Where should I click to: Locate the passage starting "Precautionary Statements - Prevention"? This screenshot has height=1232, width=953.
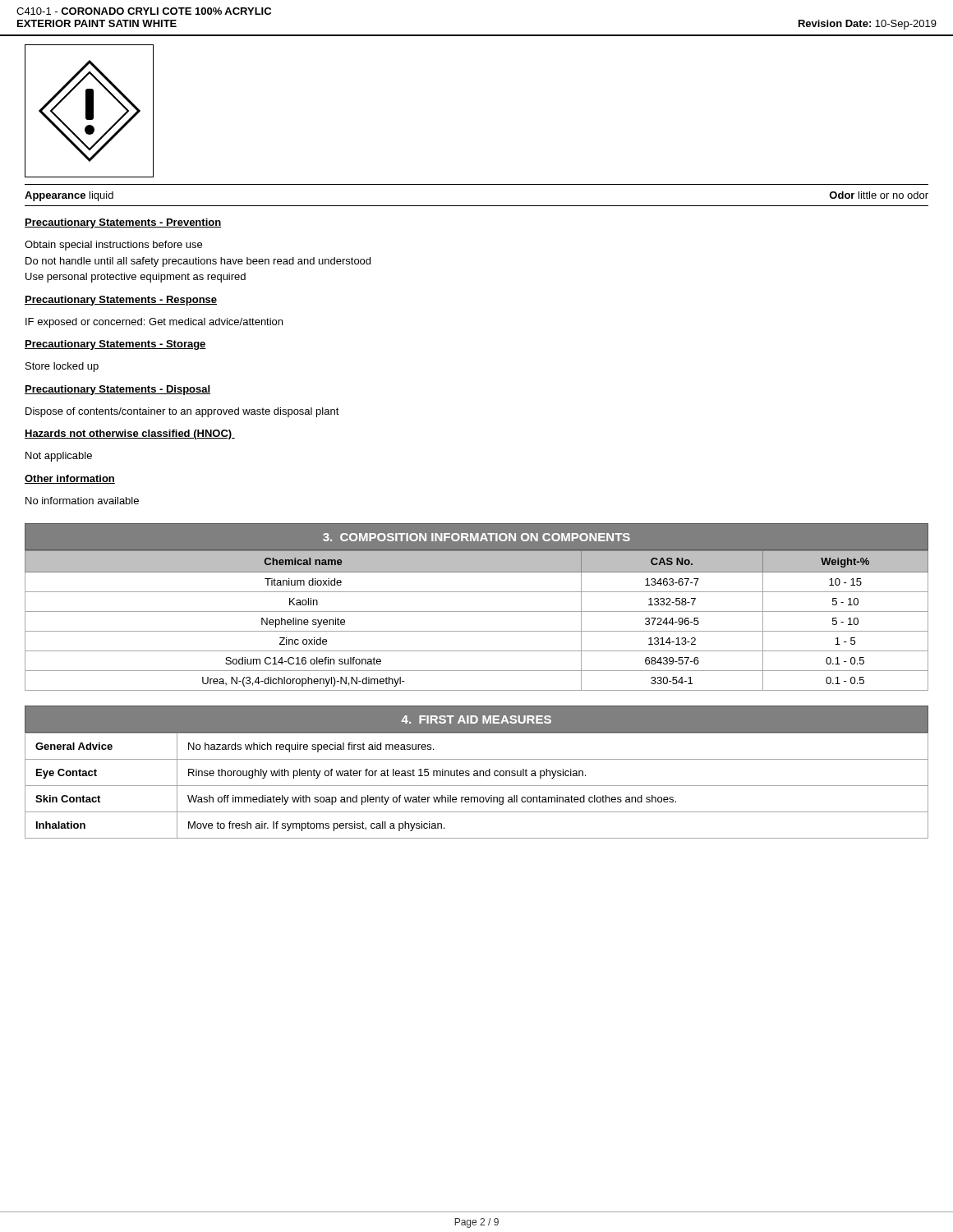pyautogui.click(x=123, y=223)
